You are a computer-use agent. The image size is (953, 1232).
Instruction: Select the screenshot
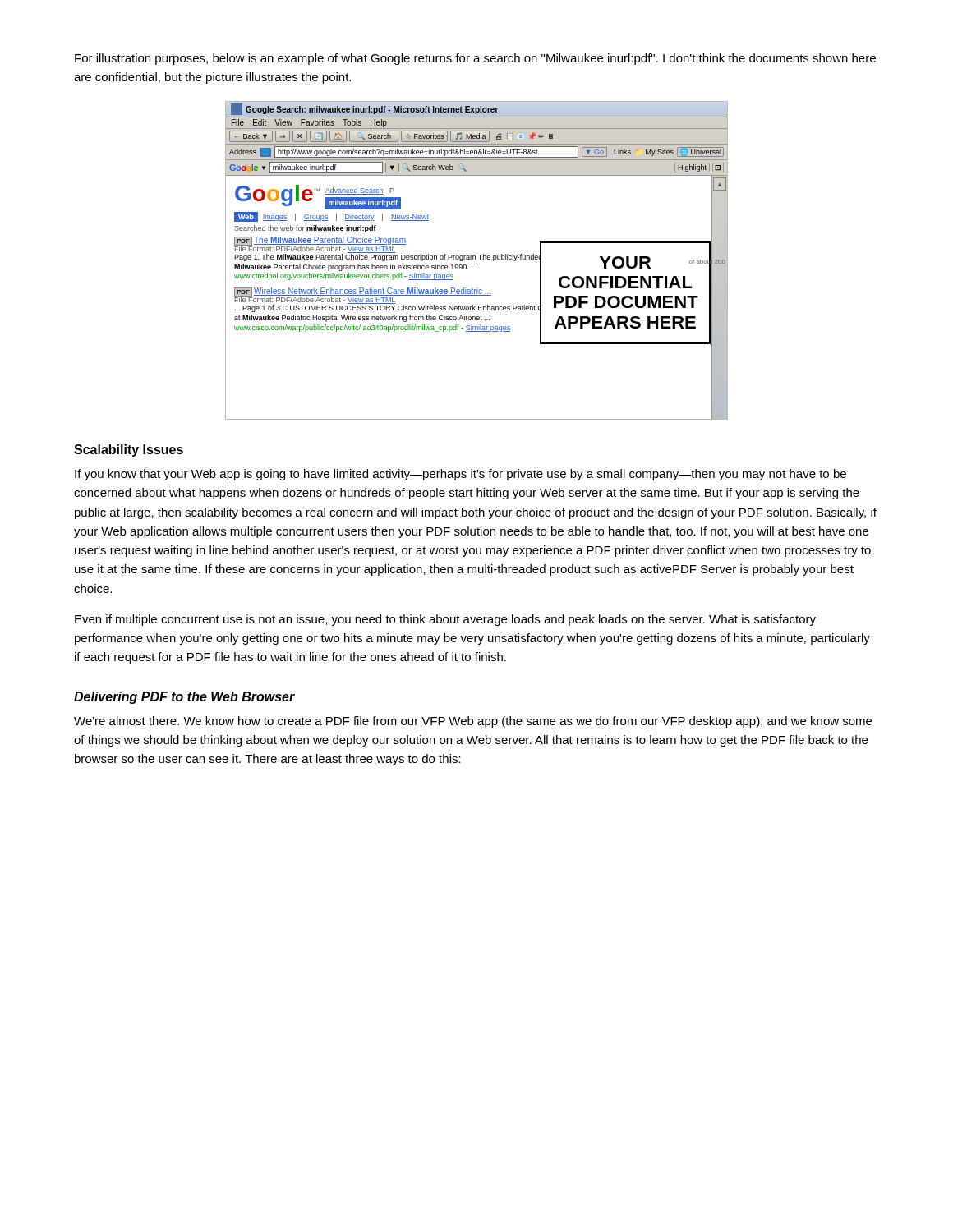(476, 260)
